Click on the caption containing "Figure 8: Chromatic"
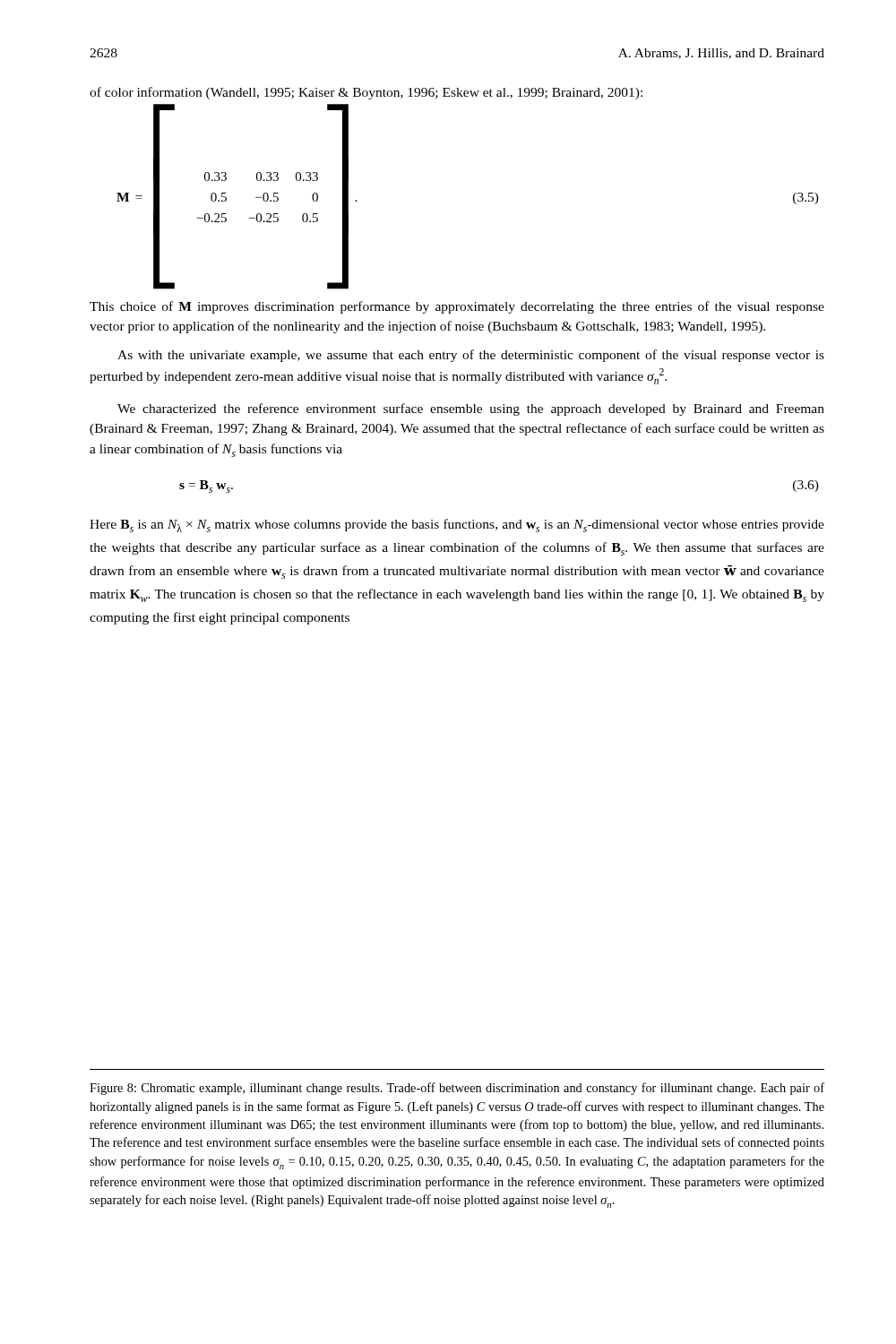The image size is (896, 1344). (x=457, y=1145)
